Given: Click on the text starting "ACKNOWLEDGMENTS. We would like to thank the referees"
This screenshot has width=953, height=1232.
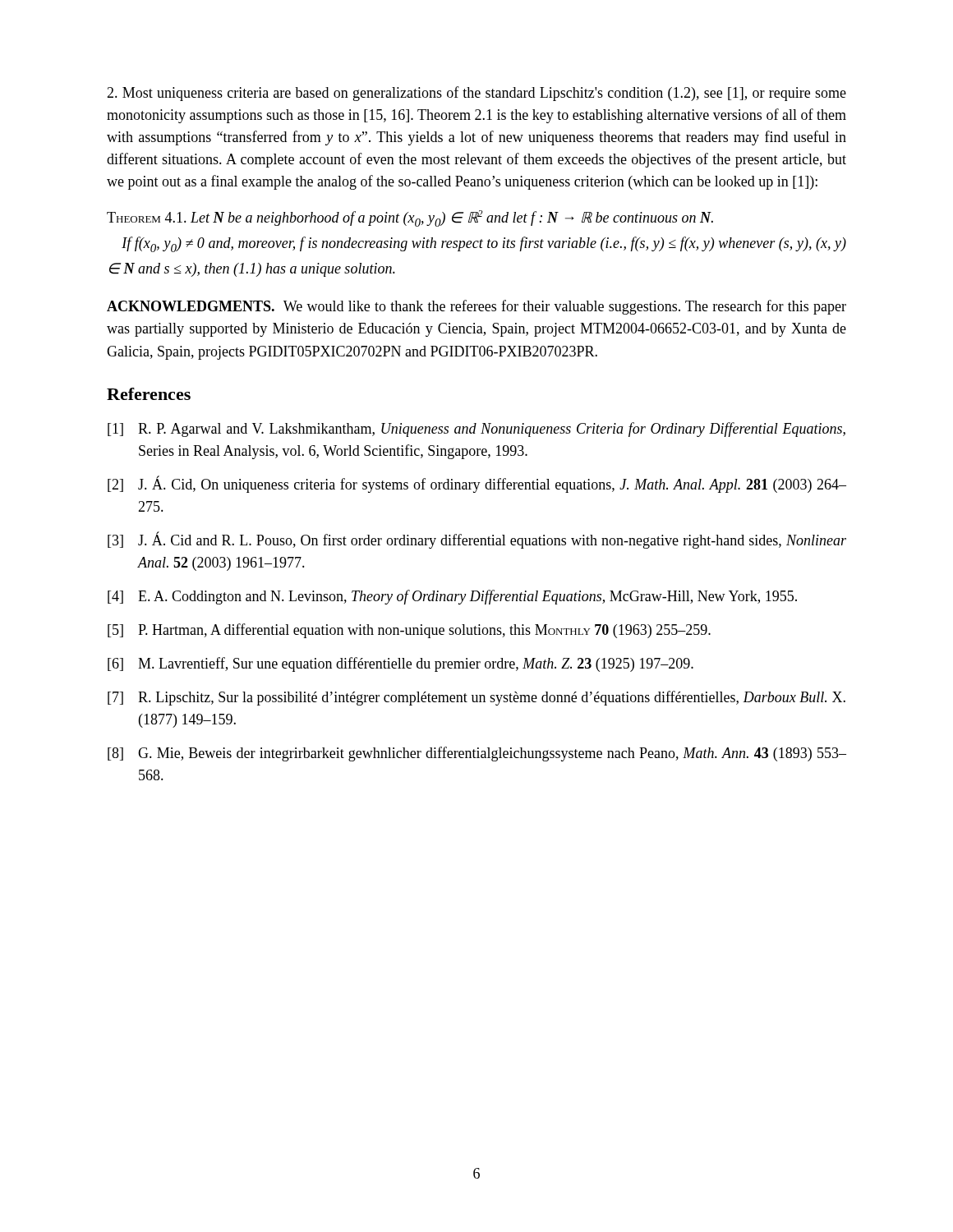Looking at the screenshot, I should [x=476, y=329].
